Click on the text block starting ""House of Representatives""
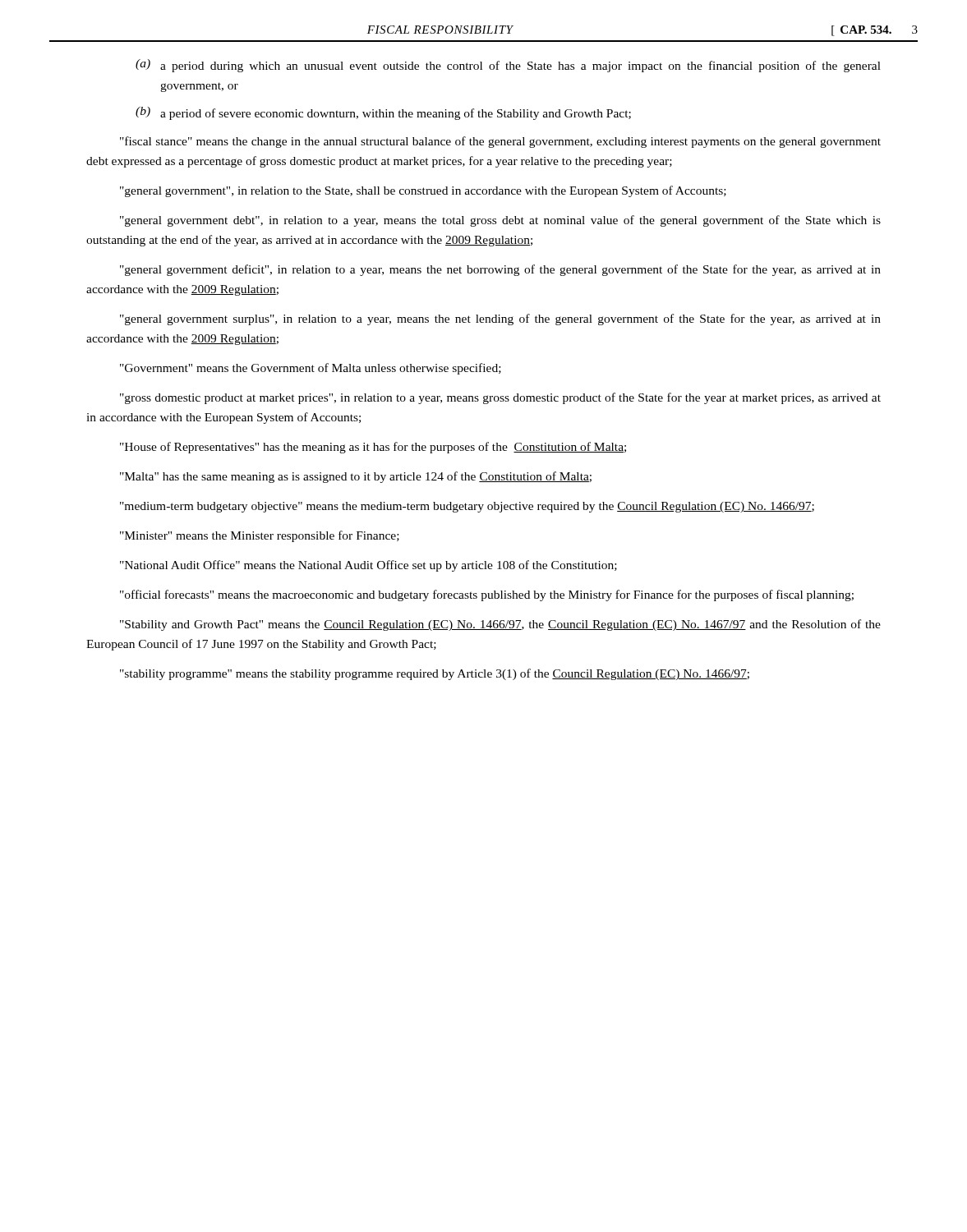This screenshot has height=1232, width=967. point(373,447)
